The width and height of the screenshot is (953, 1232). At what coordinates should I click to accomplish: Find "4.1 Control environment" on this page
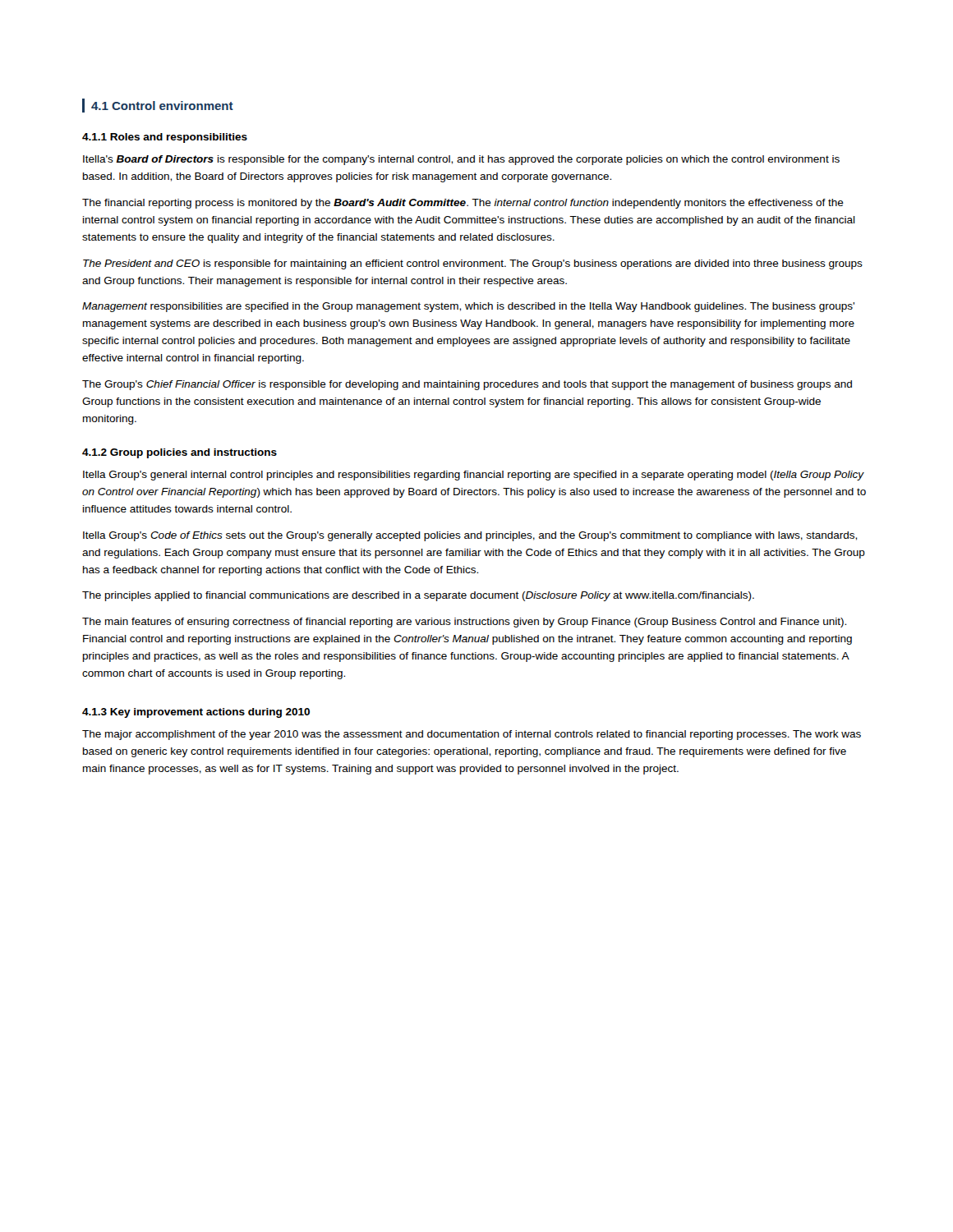[x=162, y=106]
